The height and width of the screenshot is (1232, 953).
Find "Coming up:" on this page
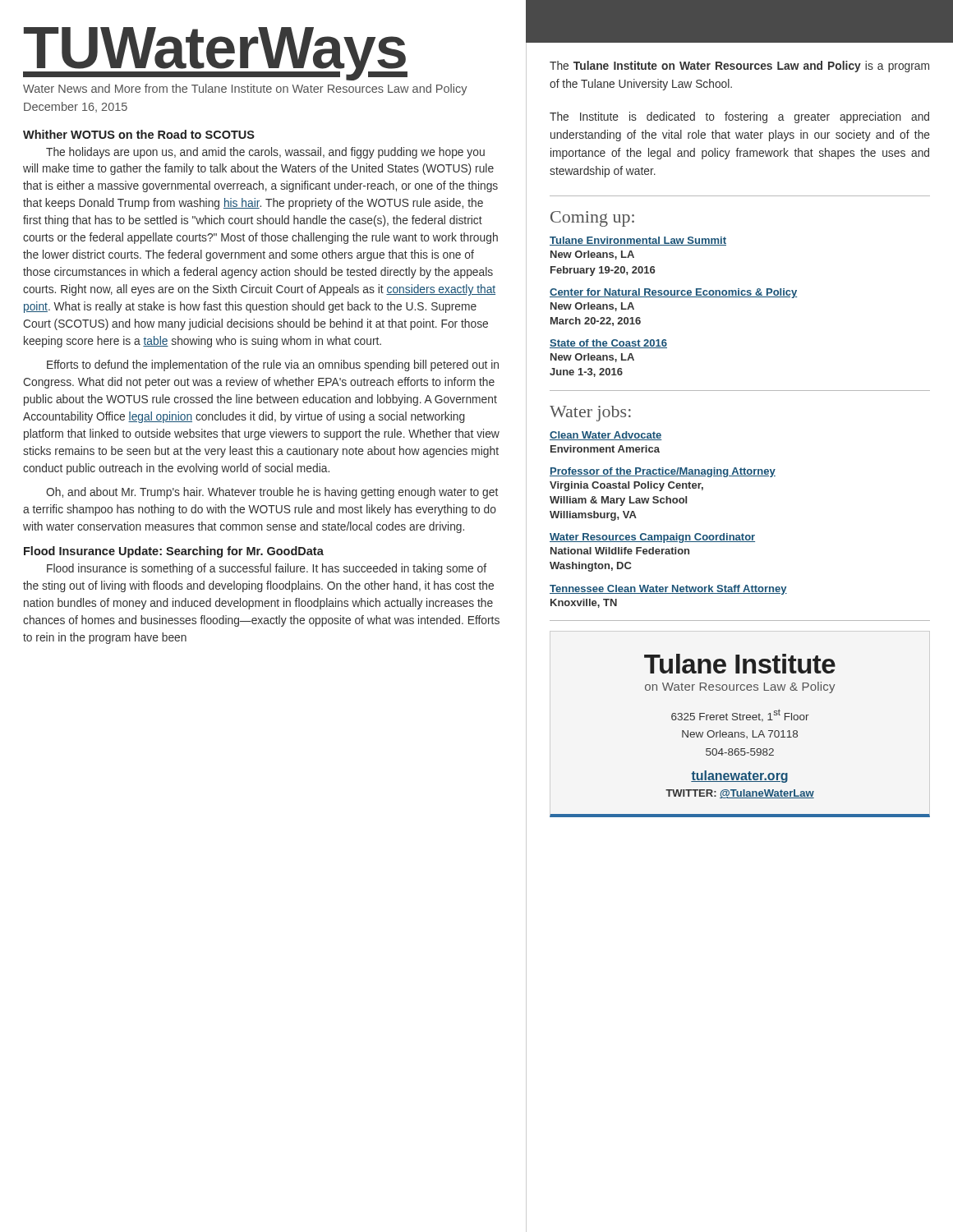click(593, 217)
